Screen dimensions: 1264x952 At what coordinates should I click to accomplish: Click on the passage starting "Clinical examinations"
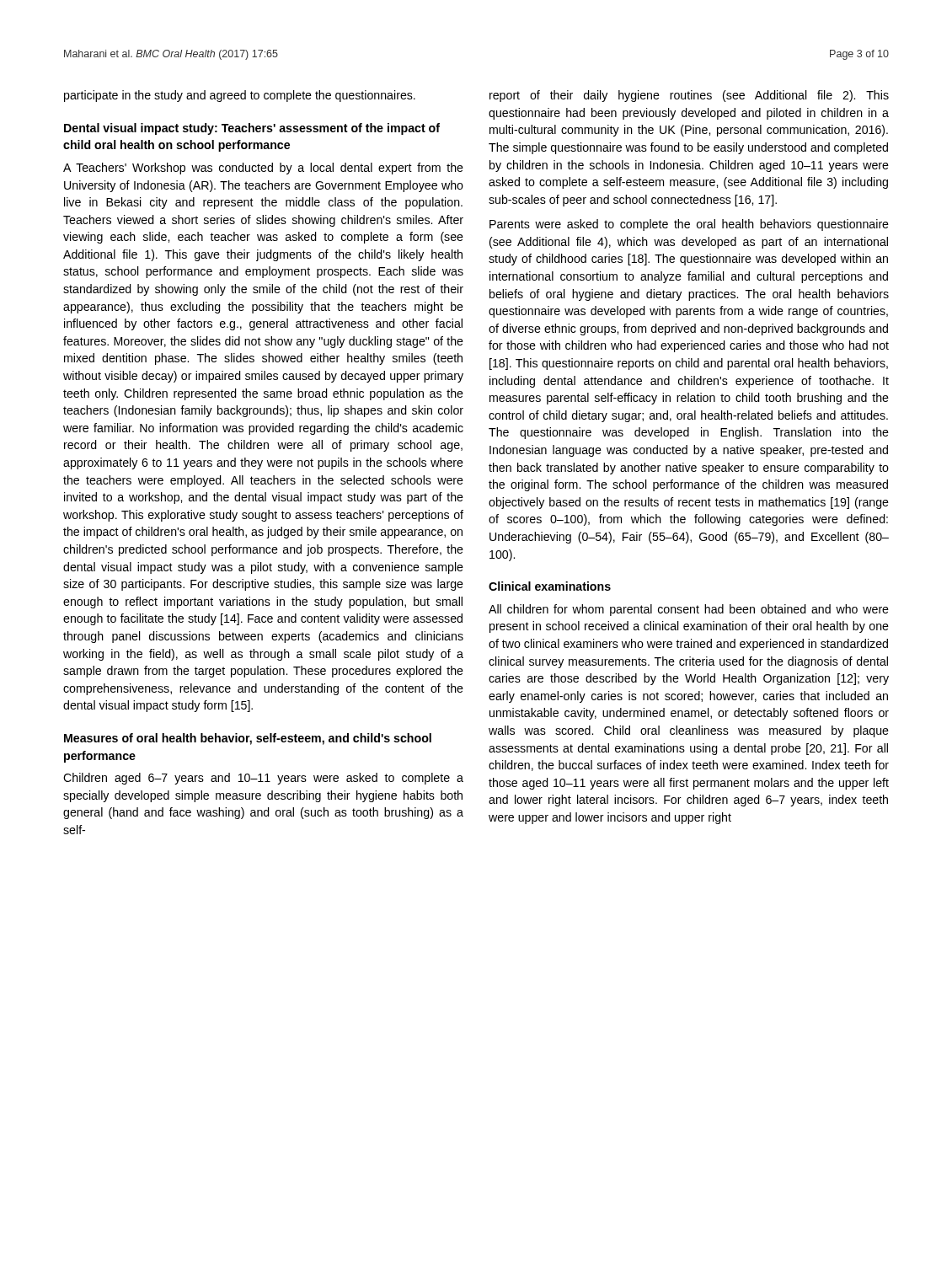pos(550,587)
